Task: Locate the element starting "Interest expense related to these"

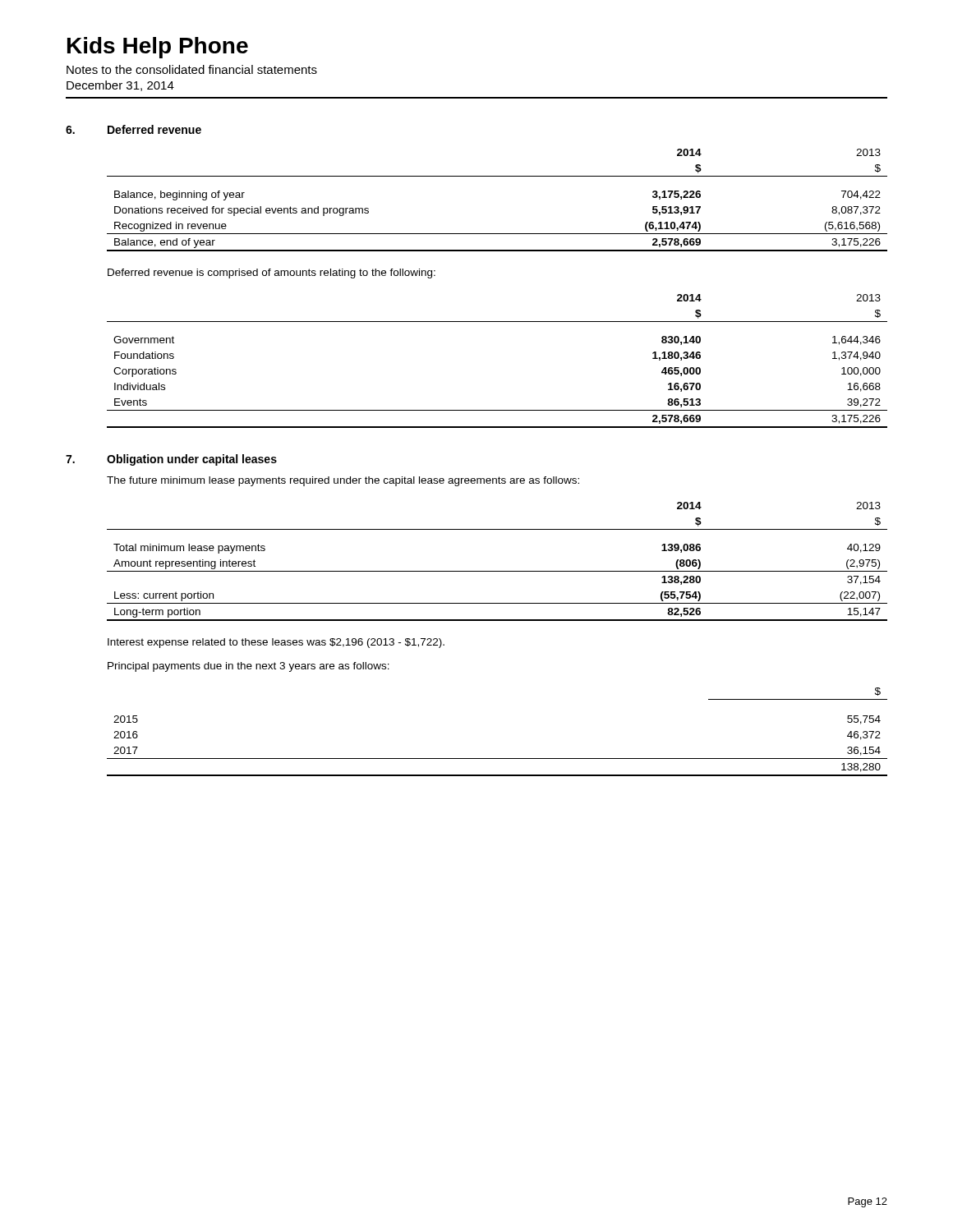Action: (276, 642)
